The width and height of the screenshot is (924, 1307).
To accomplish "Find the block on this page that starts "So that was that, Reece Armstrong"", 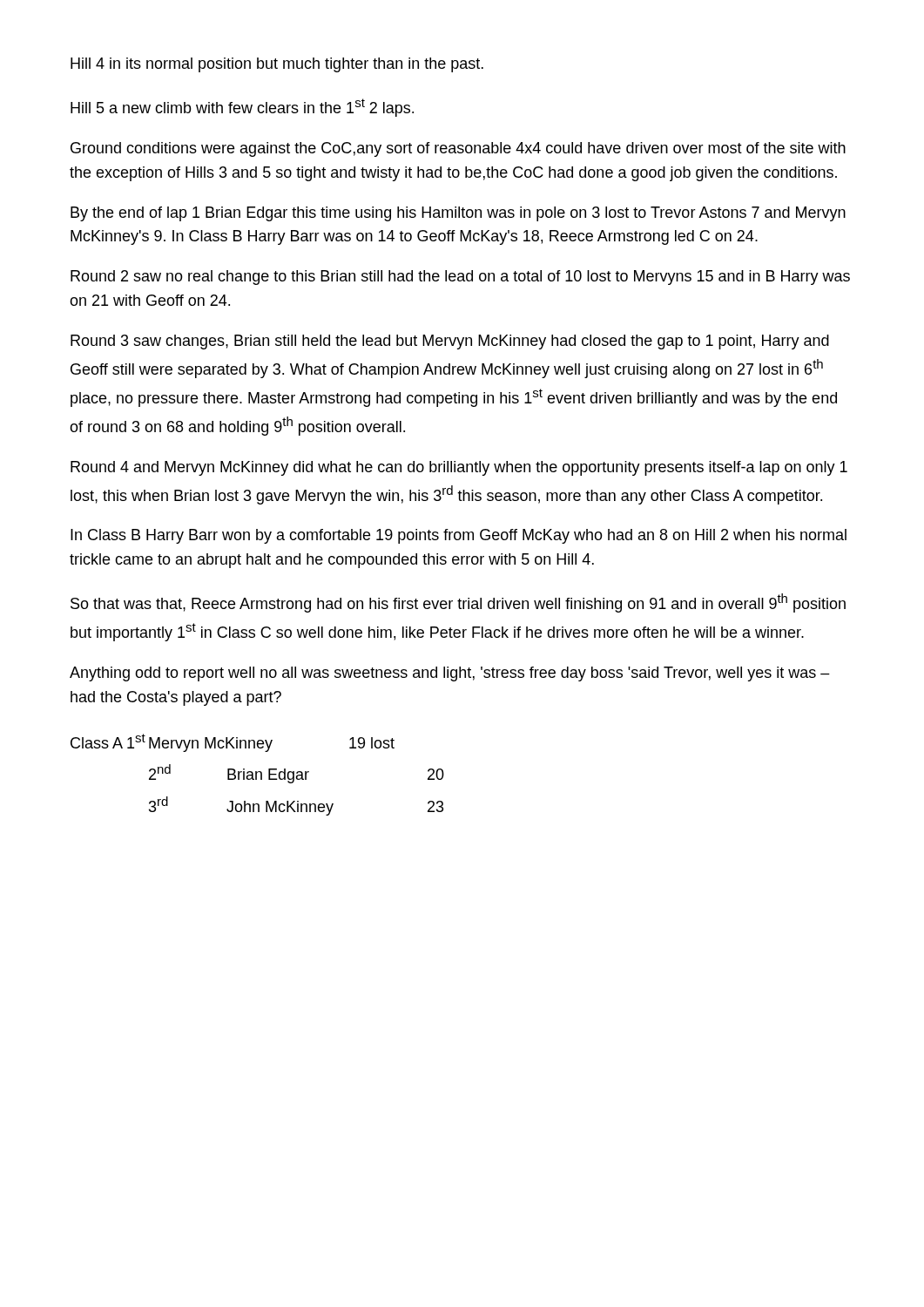I will (x=458, y=616).
